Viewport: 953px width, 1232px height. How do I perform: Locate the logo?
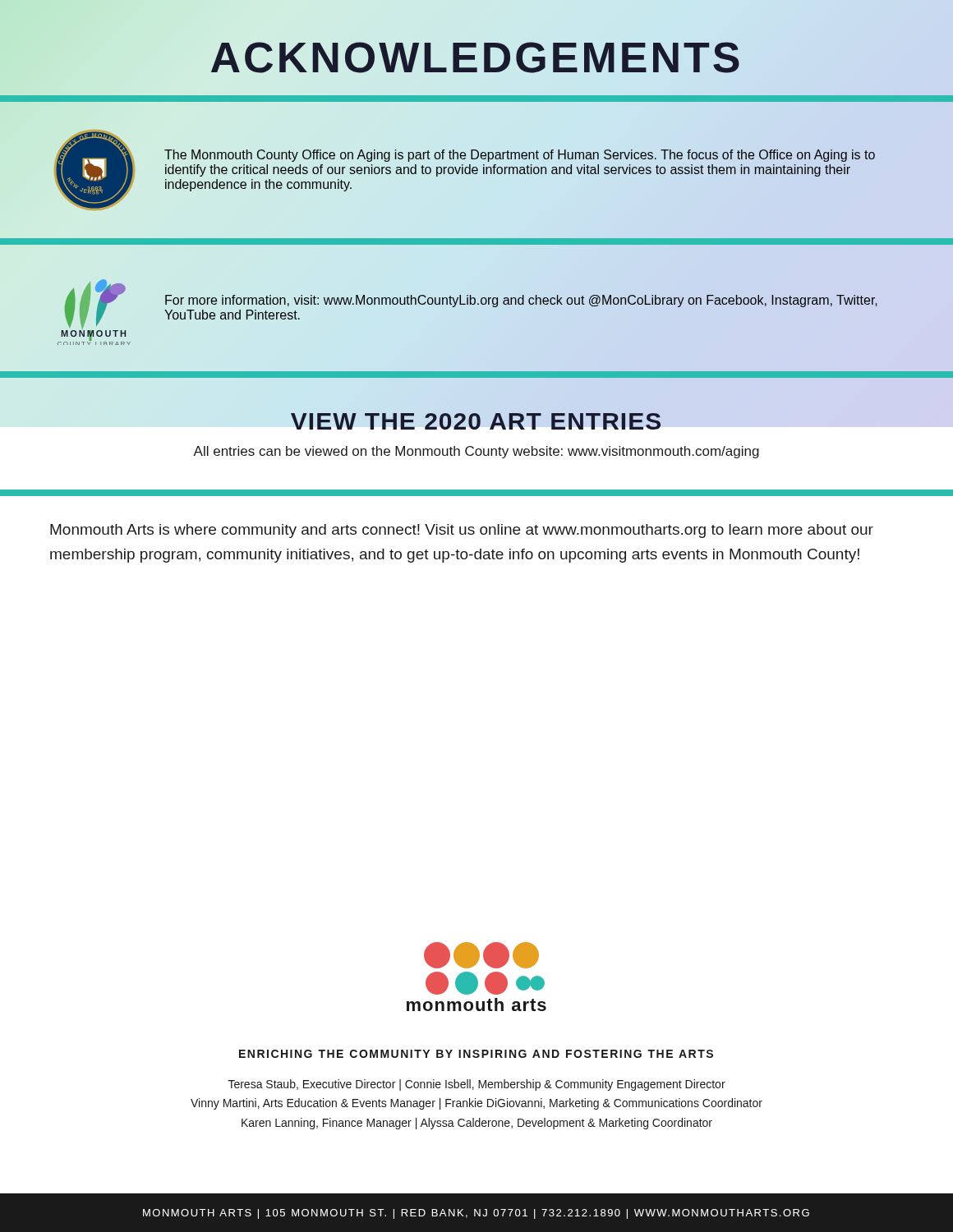[476, 985]
